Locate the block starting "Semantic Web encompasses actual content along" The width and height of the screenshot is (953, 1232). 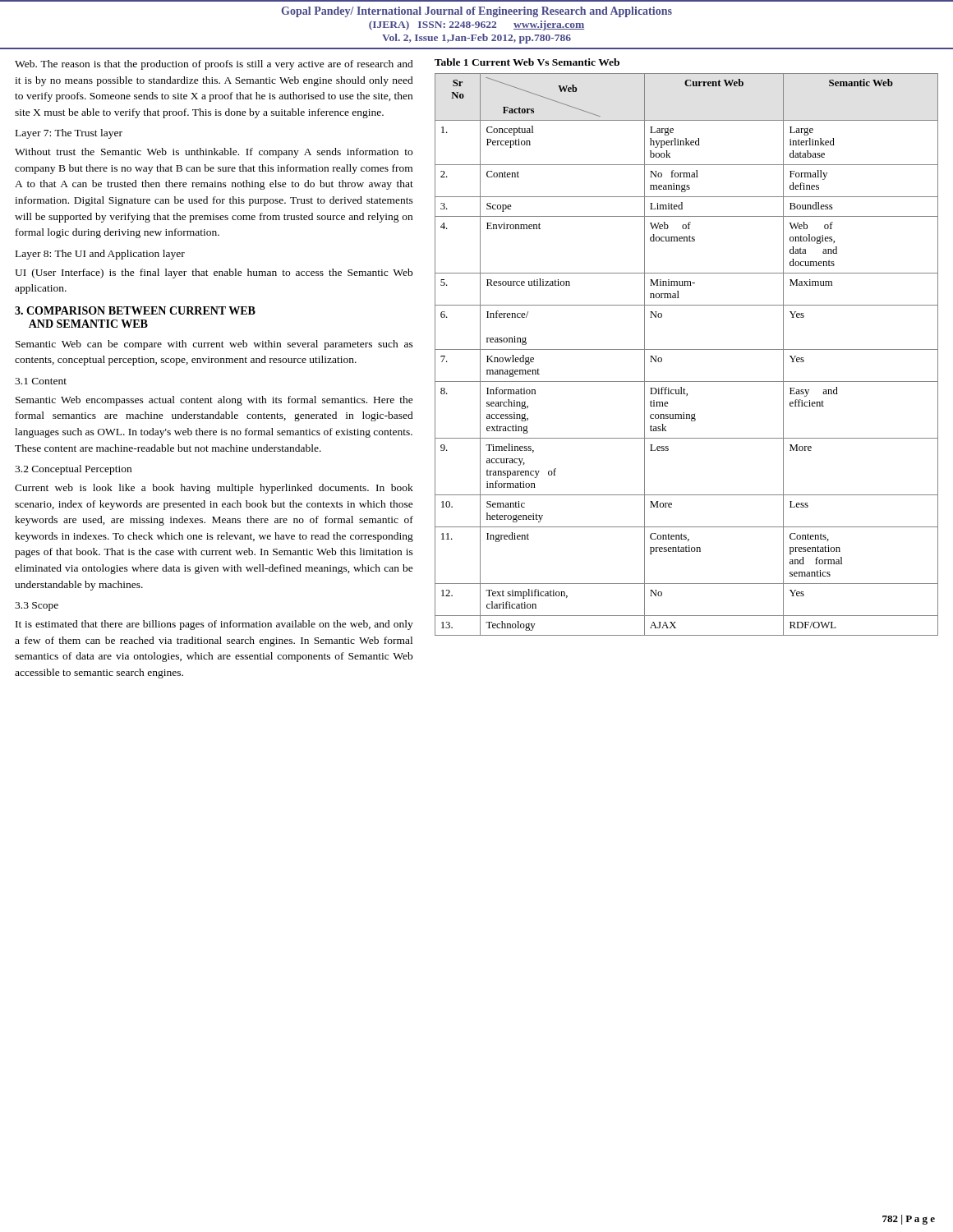point(214,424)
